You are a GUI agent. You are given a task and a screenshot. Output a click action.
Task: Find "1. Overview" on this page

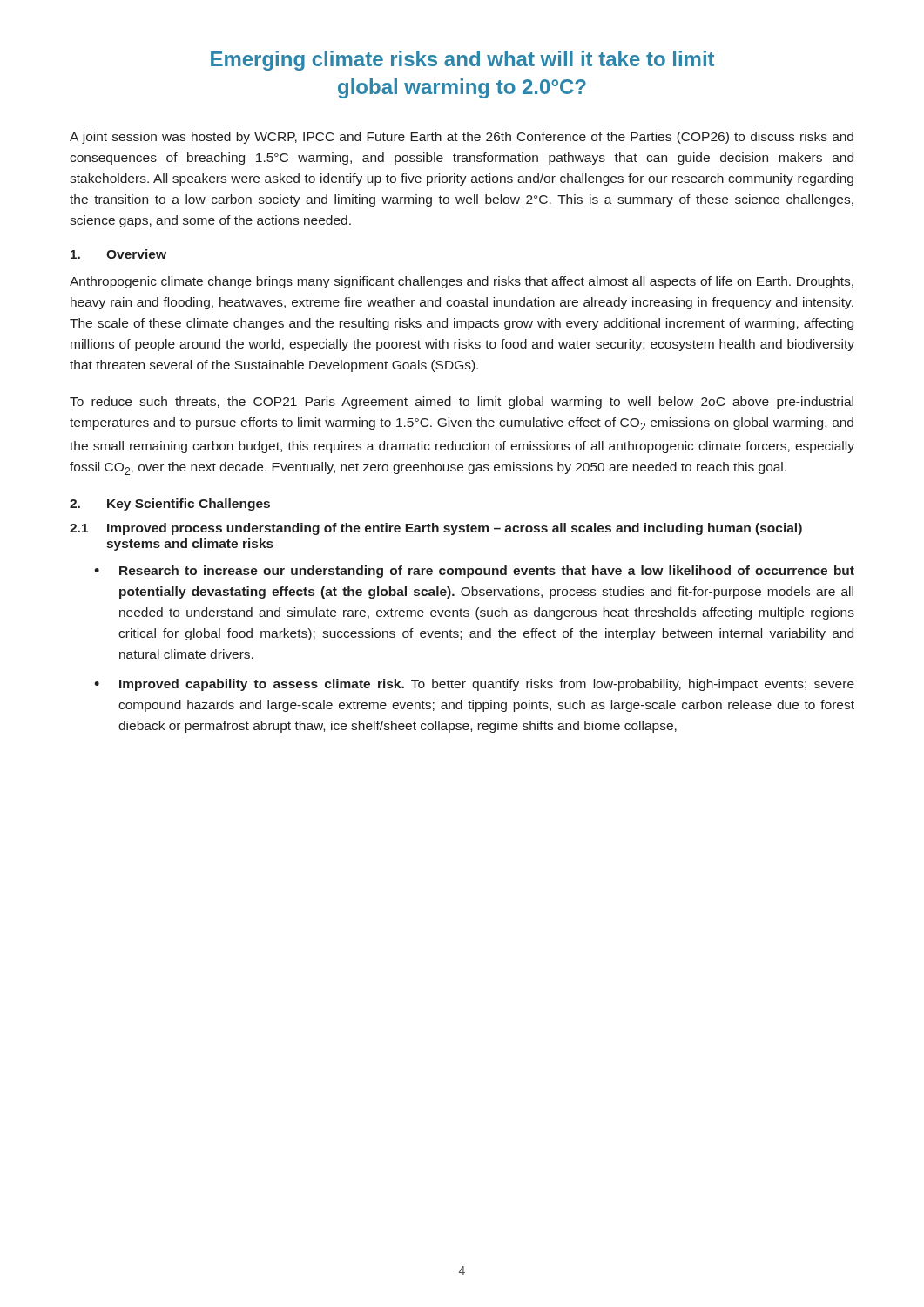118,254
